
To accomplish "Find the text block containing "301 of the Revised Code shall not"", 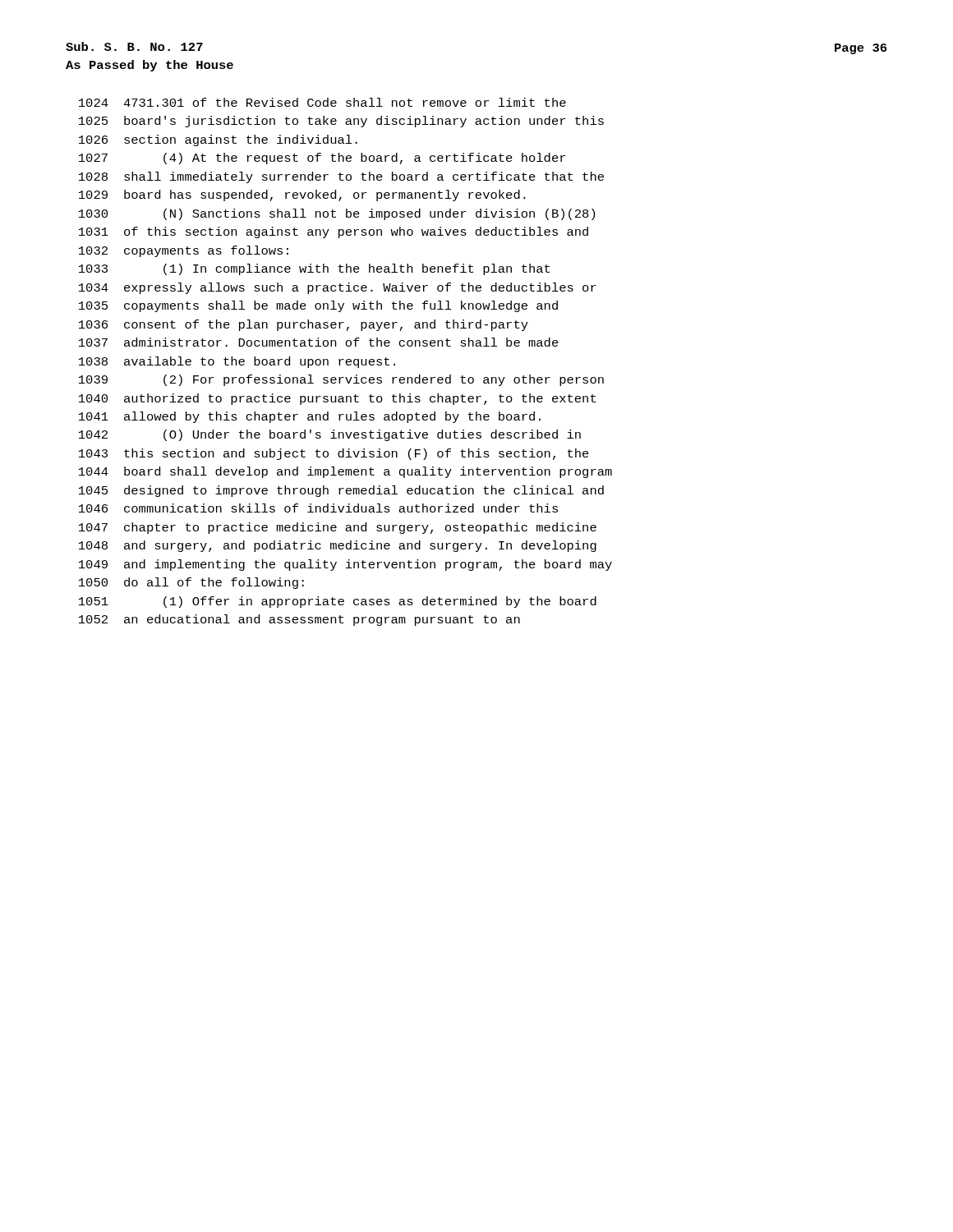I will (x=476, y=122).
